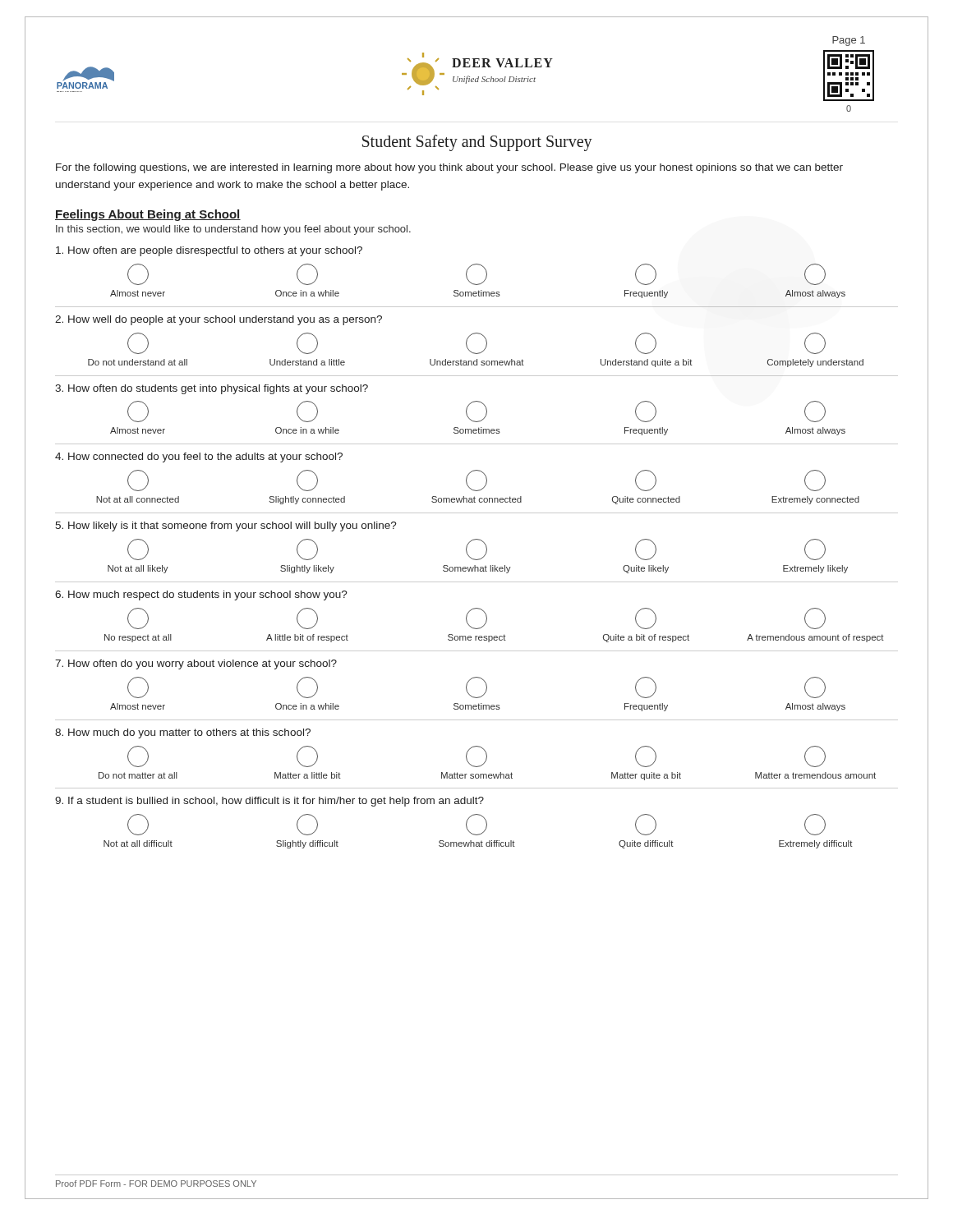The width and height of the screenshot is (953, 1232).
Task: Locate the element starting "Feelings About Being at School"
Action: coord(148,214)
